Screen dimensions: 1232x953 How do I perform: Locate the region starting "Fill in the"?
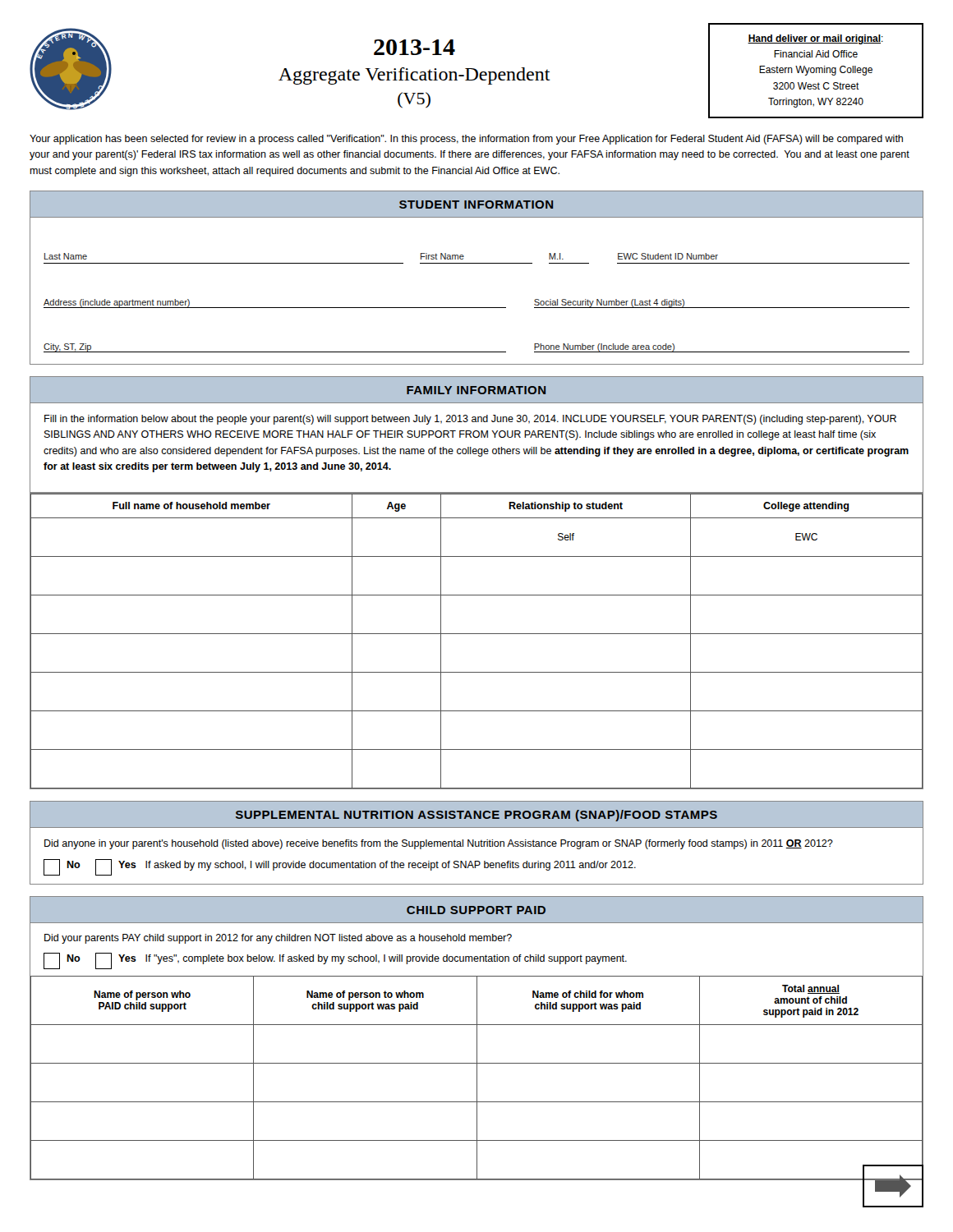pyautogui.click(x=476, y=443)
